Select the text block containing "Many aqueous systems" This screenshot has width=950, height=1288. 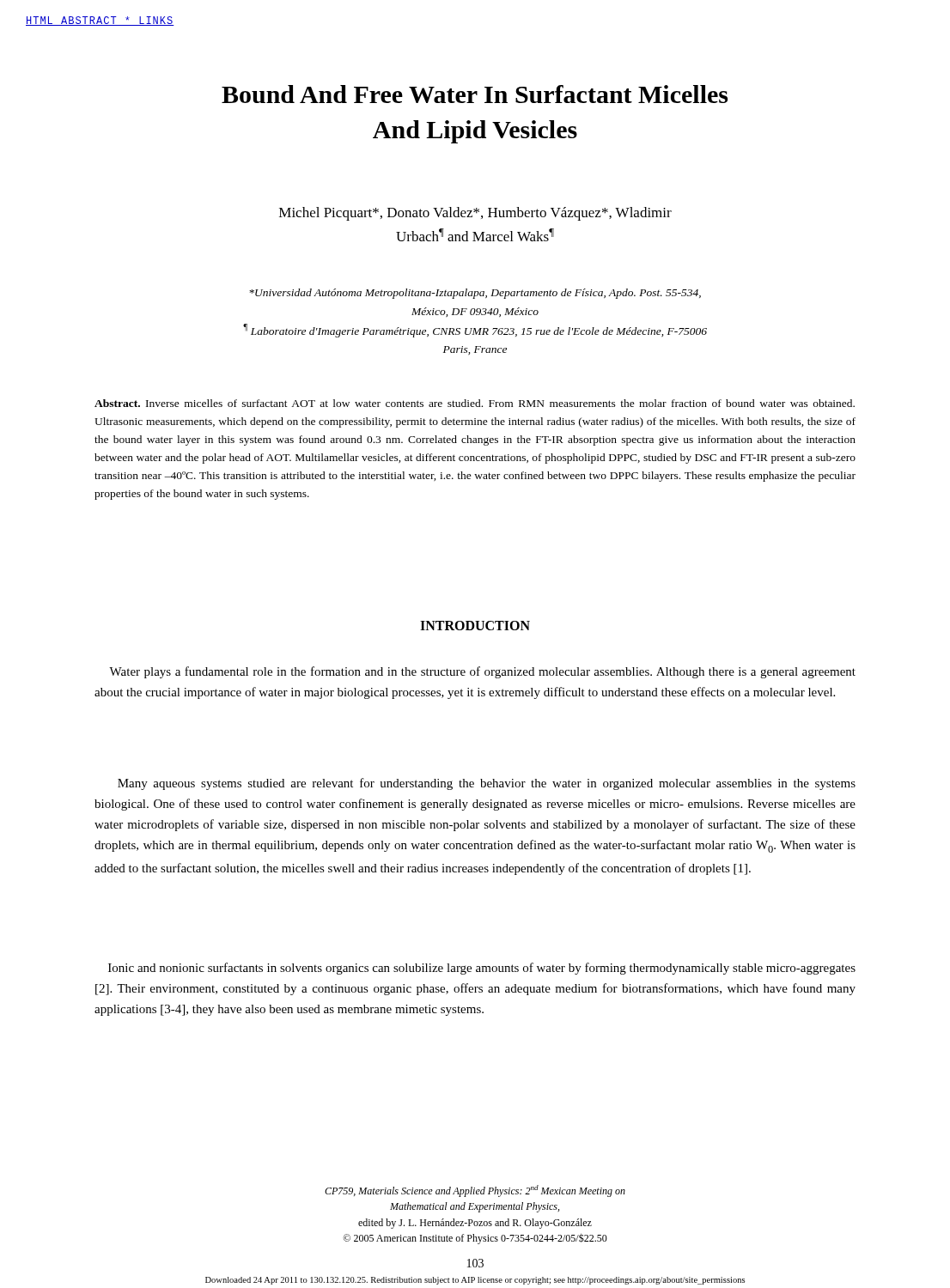475,826
